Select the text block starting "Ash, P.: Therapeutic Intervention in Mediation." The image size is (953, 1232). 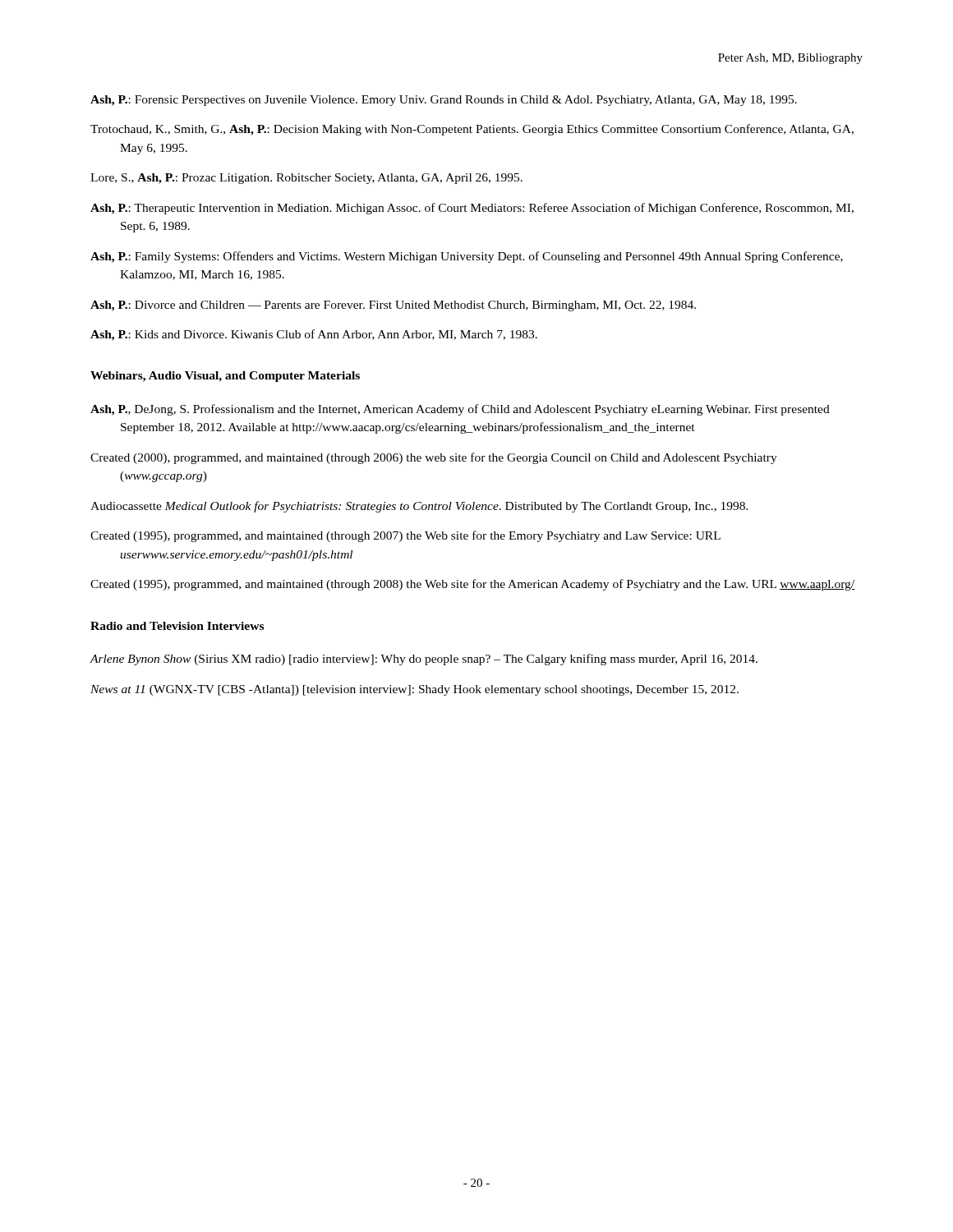point(472,216)
